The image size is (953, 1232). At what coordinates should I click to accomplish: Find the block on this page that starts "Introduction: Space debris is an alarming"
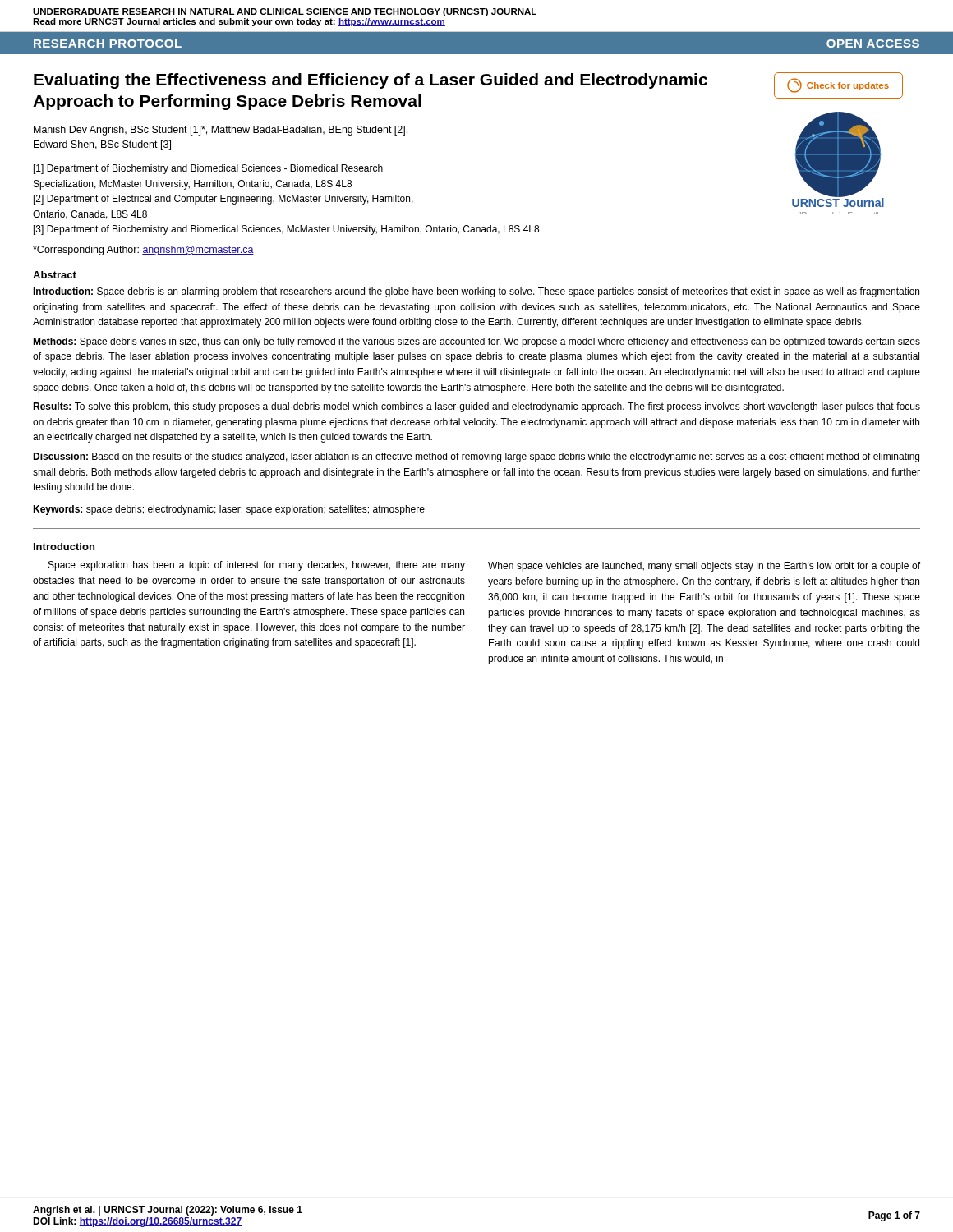[476, 307]
